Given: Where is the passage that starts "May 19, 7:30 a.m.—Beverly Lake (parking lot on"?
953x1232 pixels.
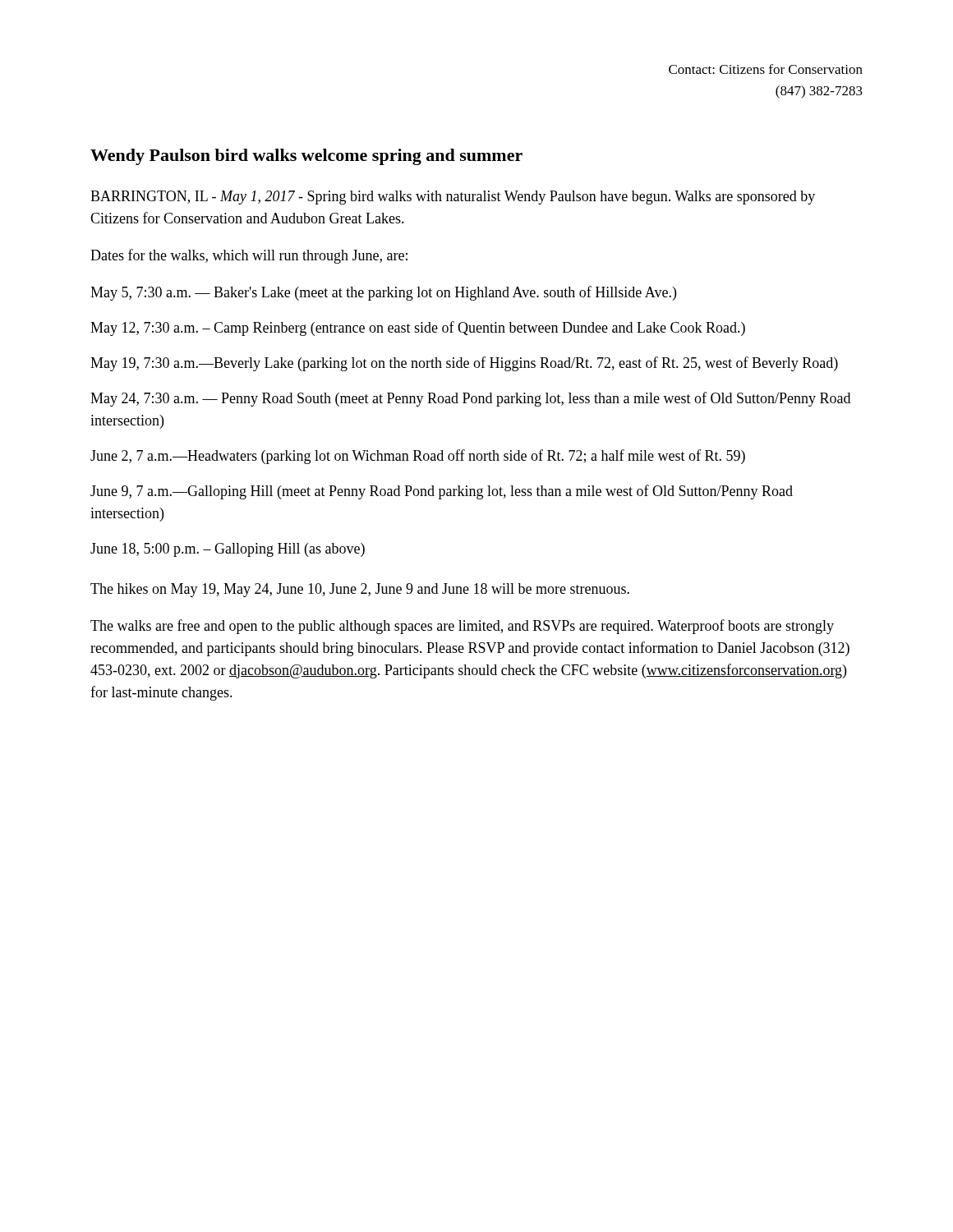Looking at the screenshot, I should (x=464, y=363).
